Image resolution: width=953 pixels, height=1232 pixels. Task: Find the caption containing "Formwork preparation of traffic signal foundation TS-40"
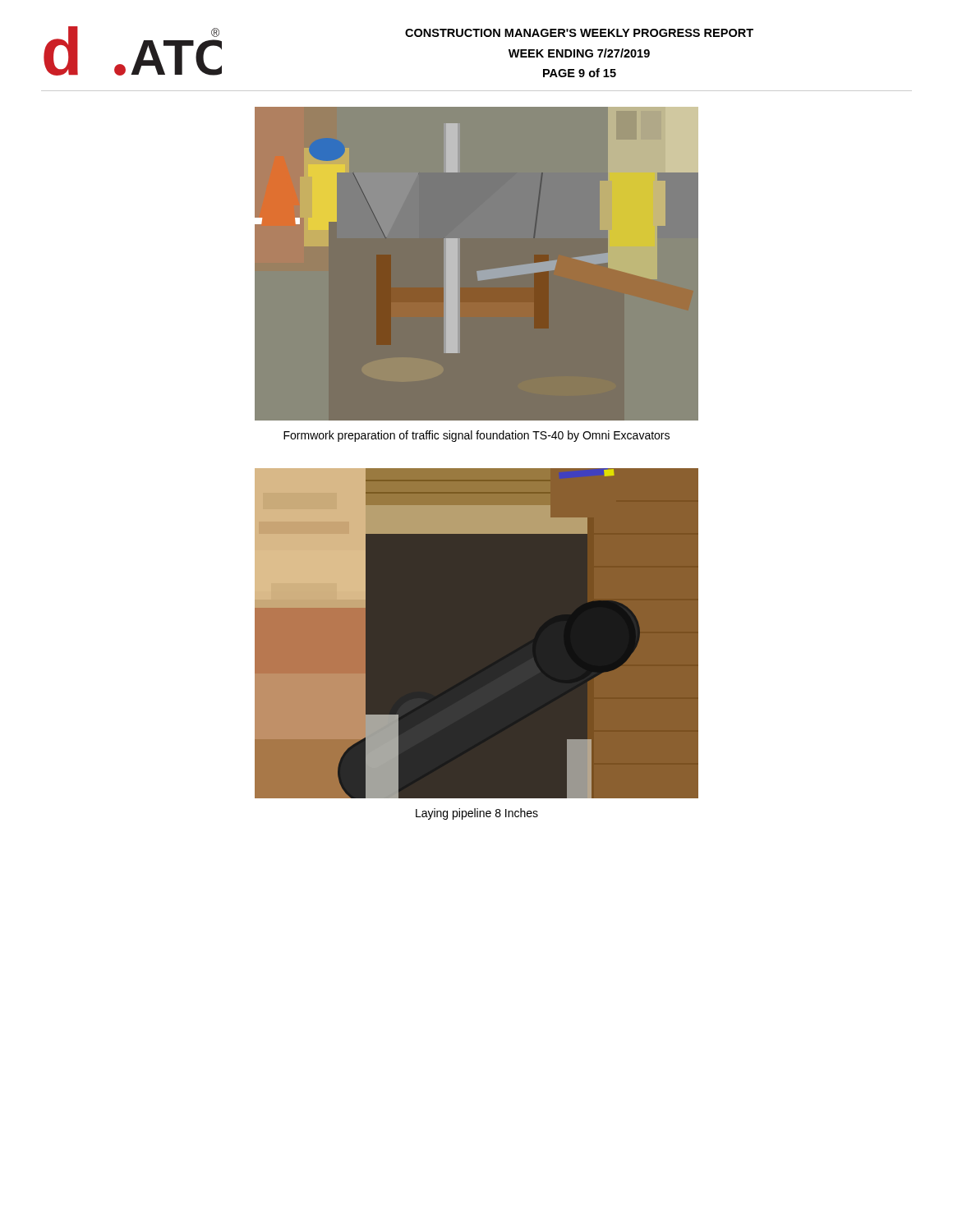tap(476, 435)
